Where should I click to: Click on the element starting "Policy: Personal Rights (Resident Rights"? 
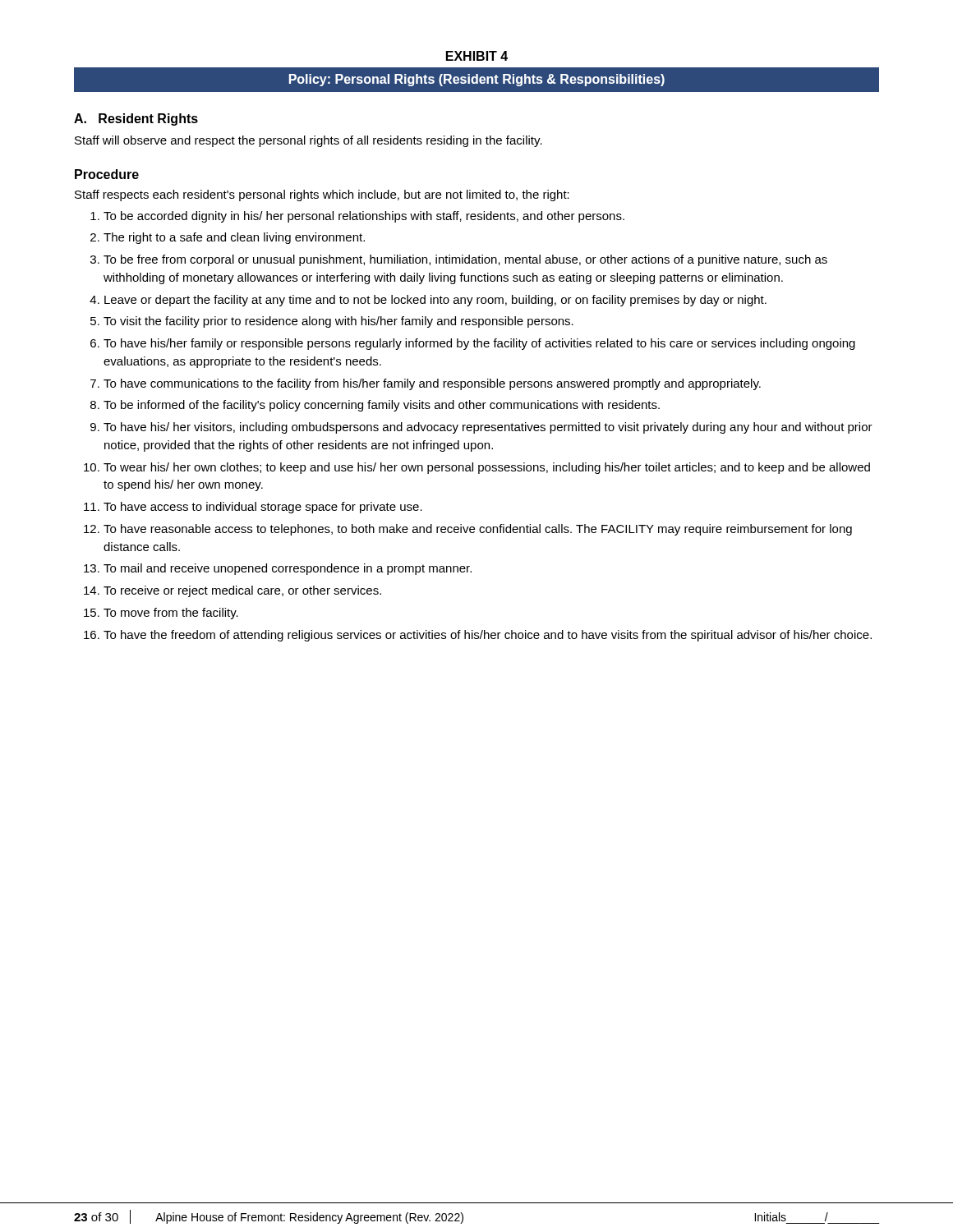point(476,79)
